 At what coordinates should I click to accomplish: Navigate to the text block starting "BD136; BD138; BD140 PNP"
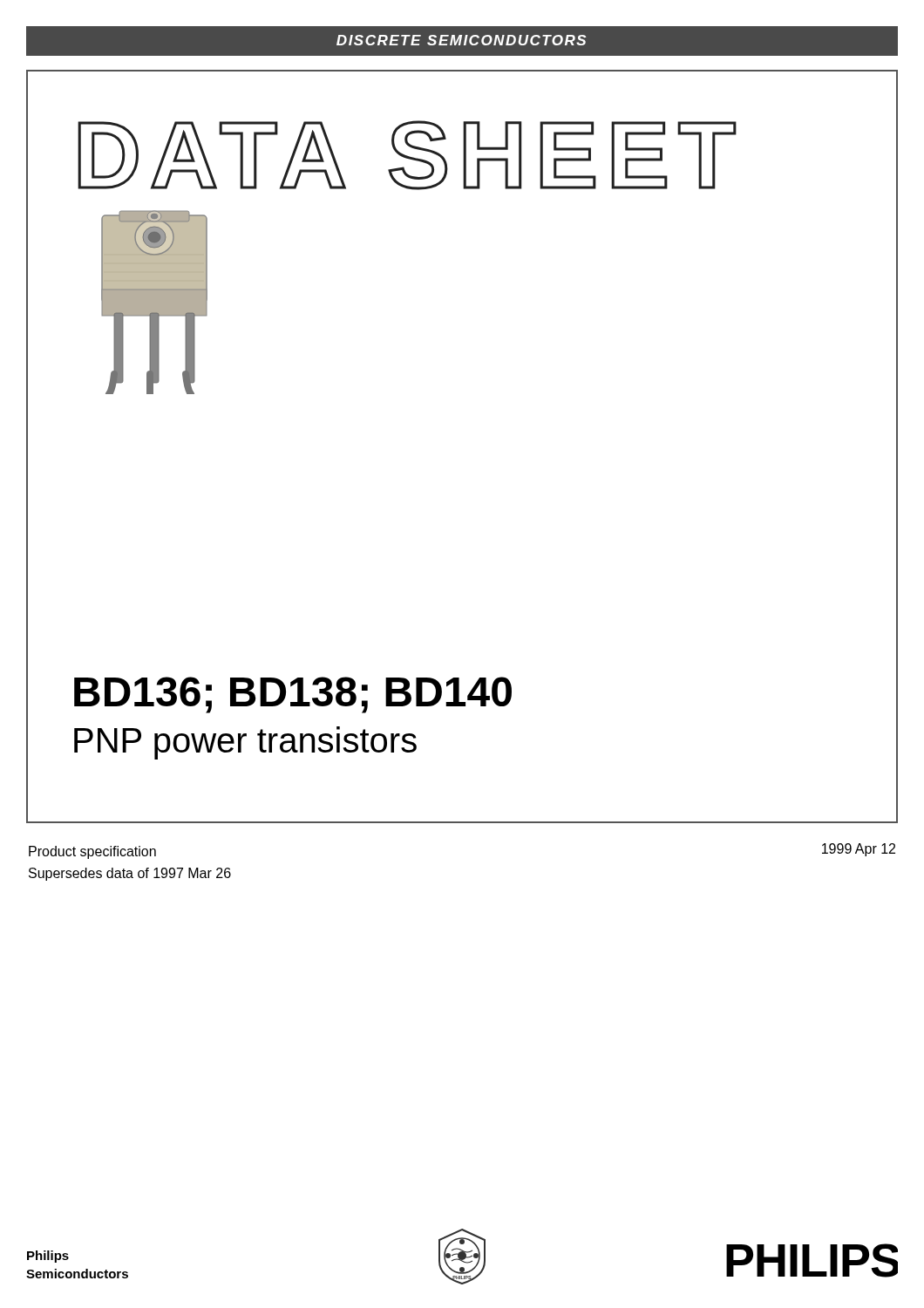click(x=466, y=715)
